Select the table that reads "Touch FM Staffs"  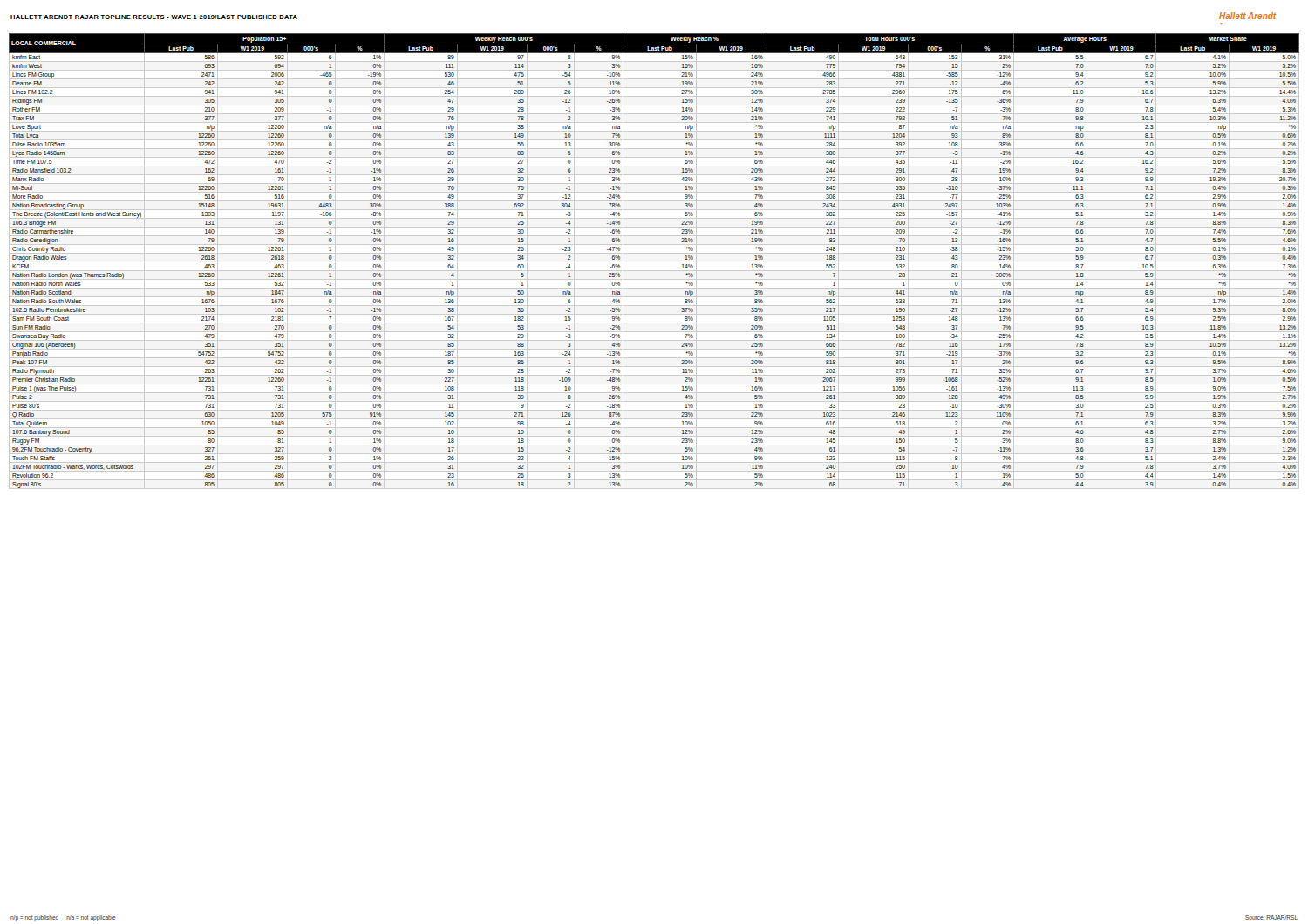[654, 469]
